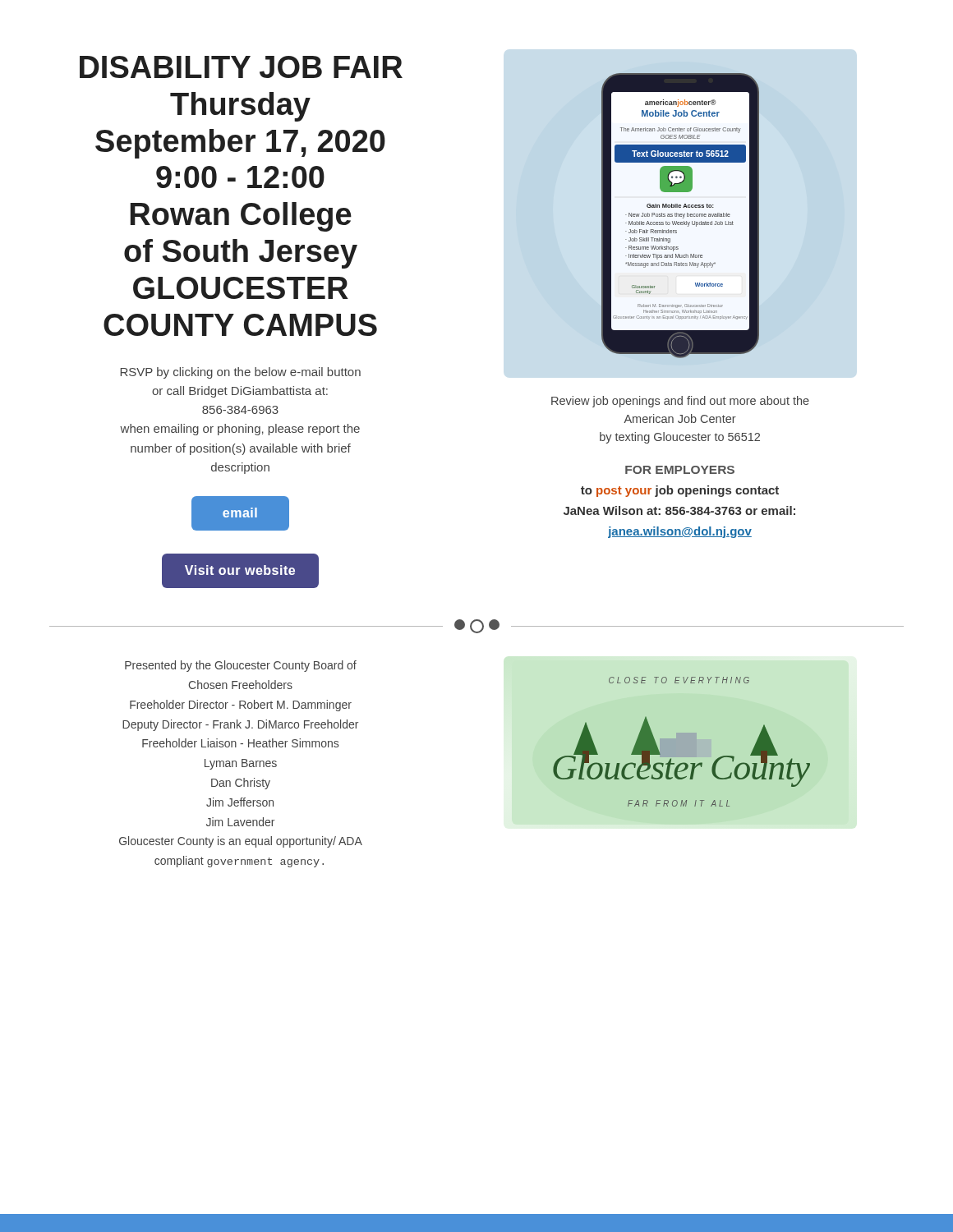Locate the region starting "Review job openings and find"
Image resolution: width=953 pixels, height=1232 pixels.
coord(680,419)
